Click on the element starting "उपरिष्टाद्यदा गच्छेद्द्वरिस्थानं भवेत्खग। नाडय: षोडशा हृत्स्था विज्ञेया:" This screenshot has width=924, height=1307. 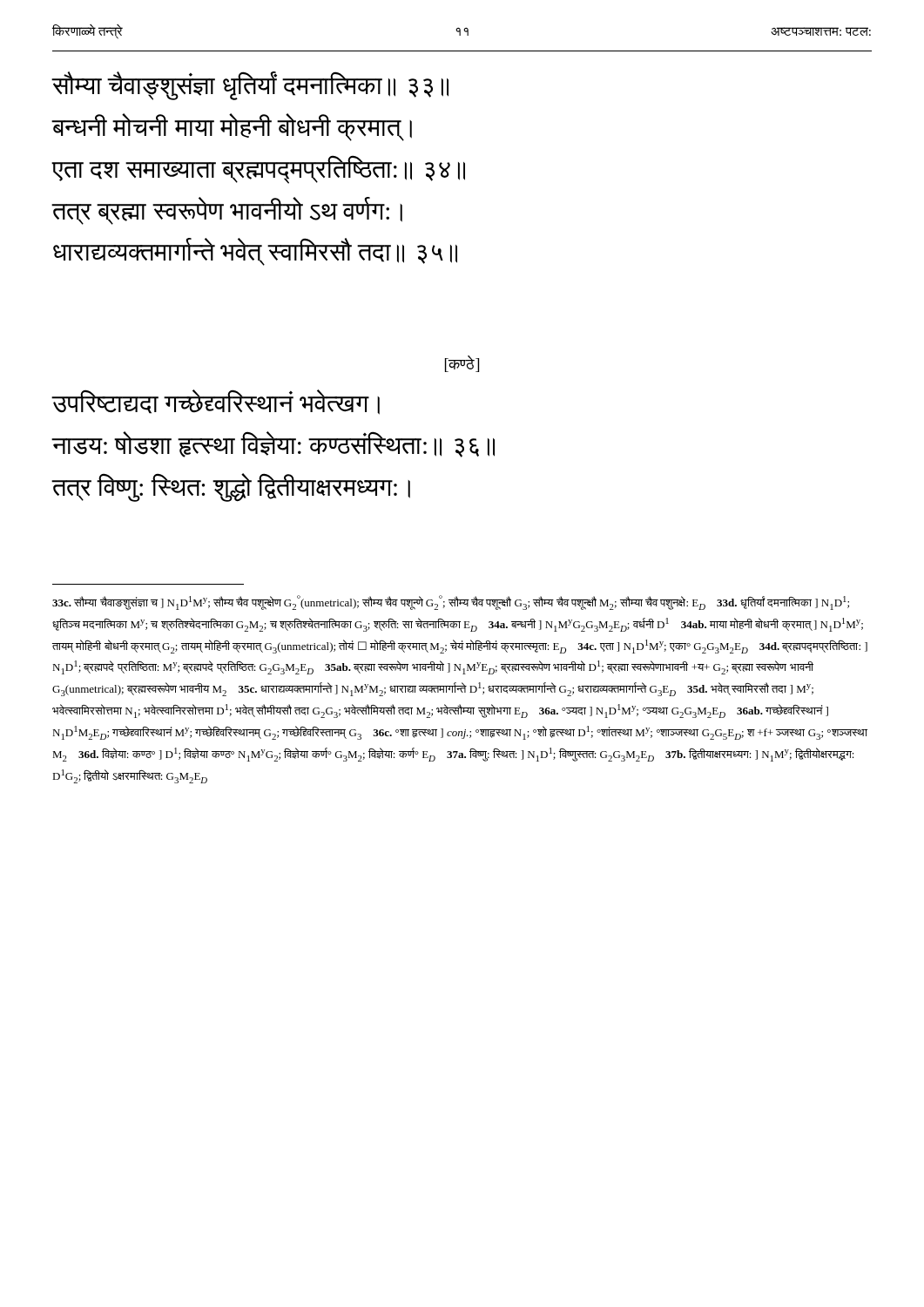click(276, 445)
